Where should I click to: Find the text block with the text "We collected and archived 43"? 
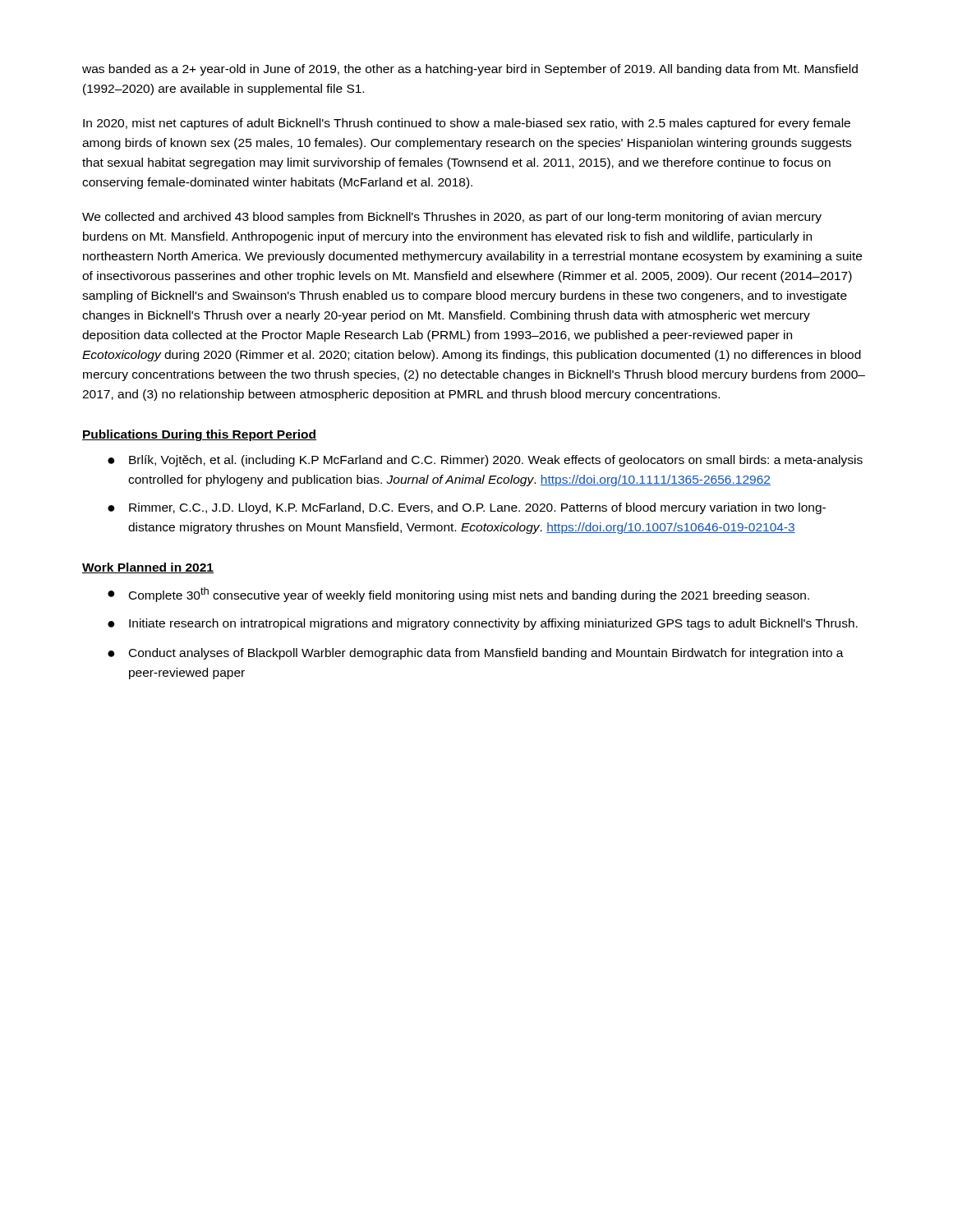(x=474, y=305)
